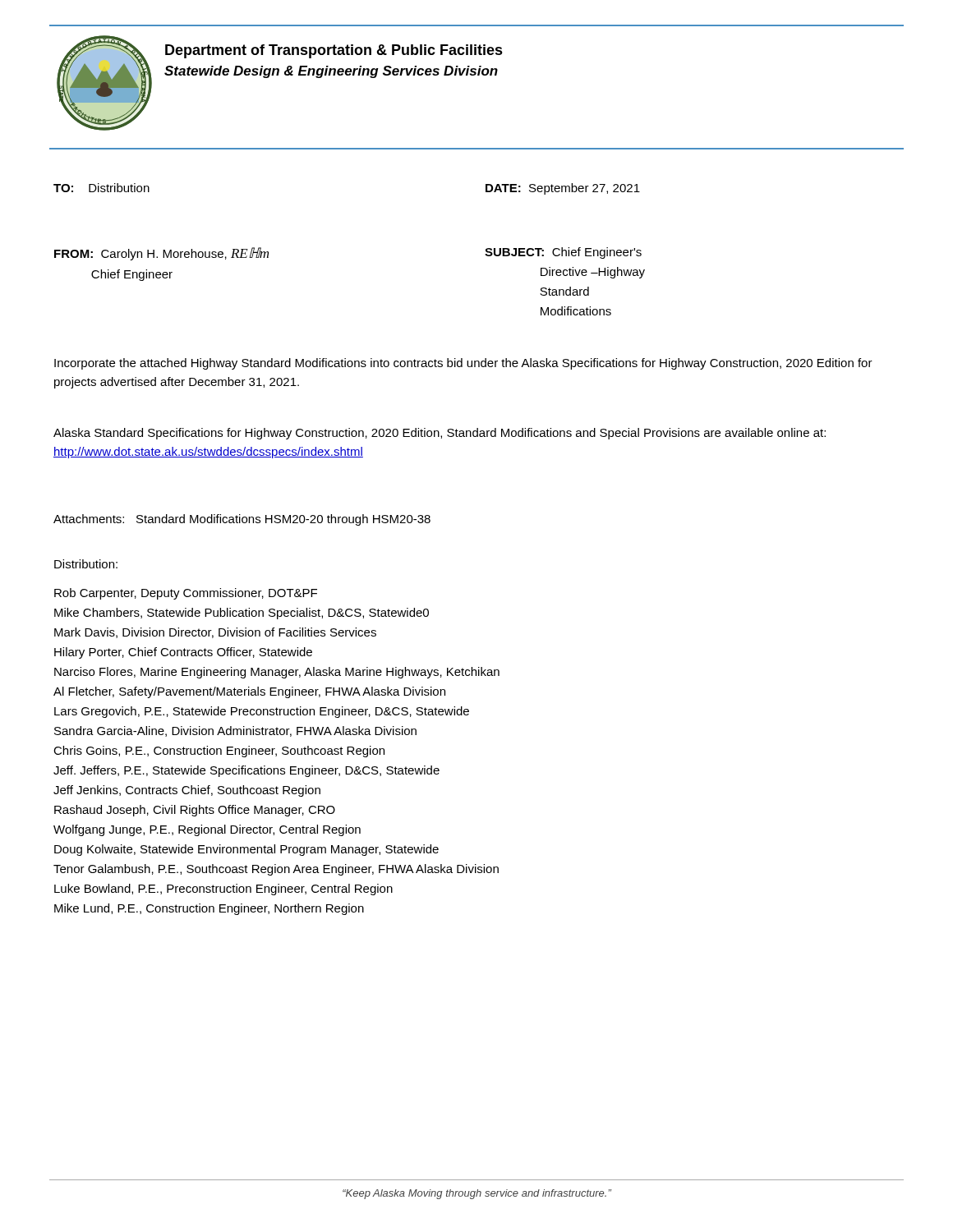Viewport: 953px width, 1232px height.
Task: Click on the block starting "Al Fletcher, Safety/Pavement/Materials Engineer, FHWA Alaska"
Action: point(250,691)
